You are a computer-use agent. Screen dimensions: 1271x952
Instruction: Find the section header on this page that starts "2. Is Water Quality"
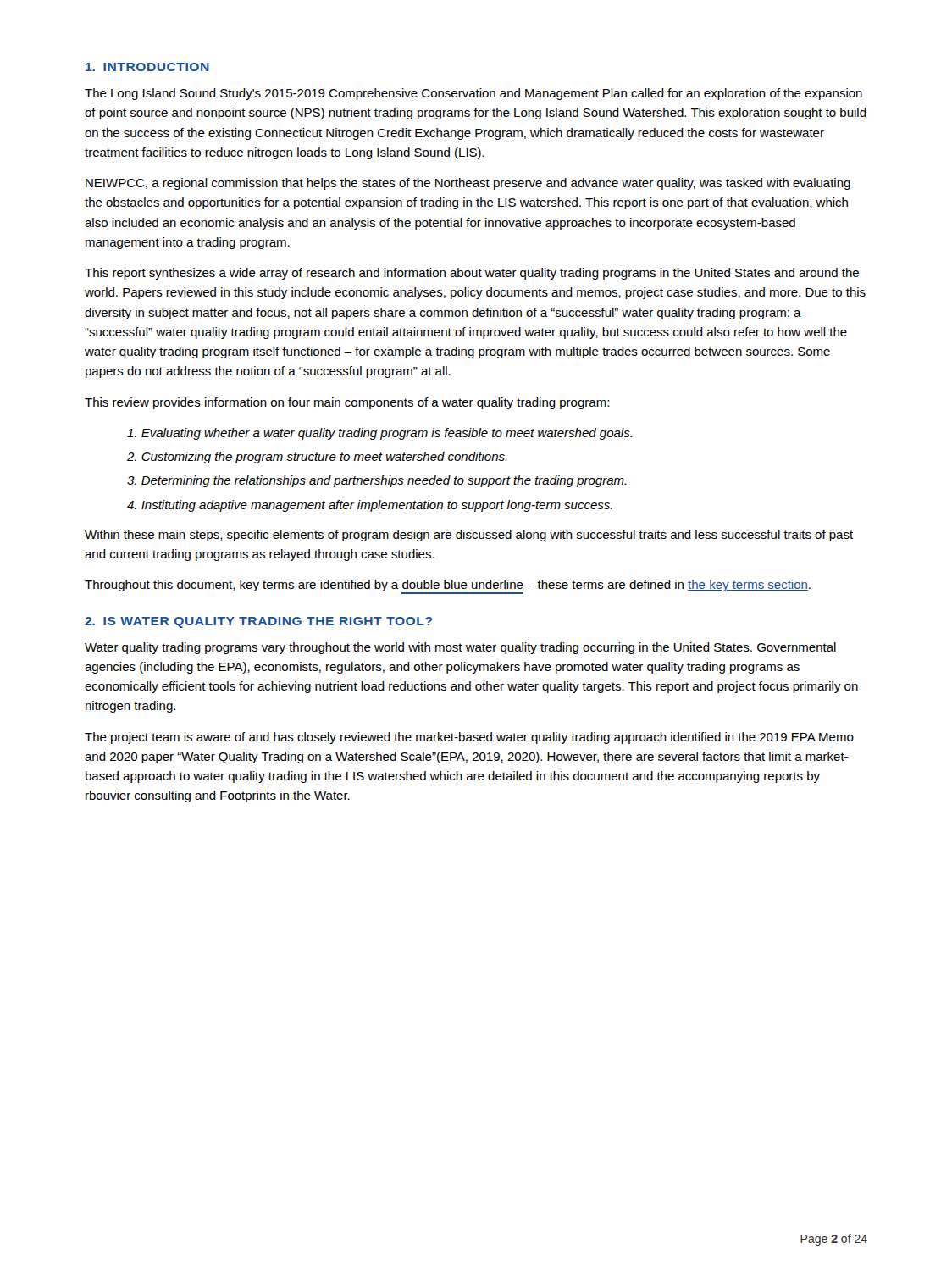point(259,620)
